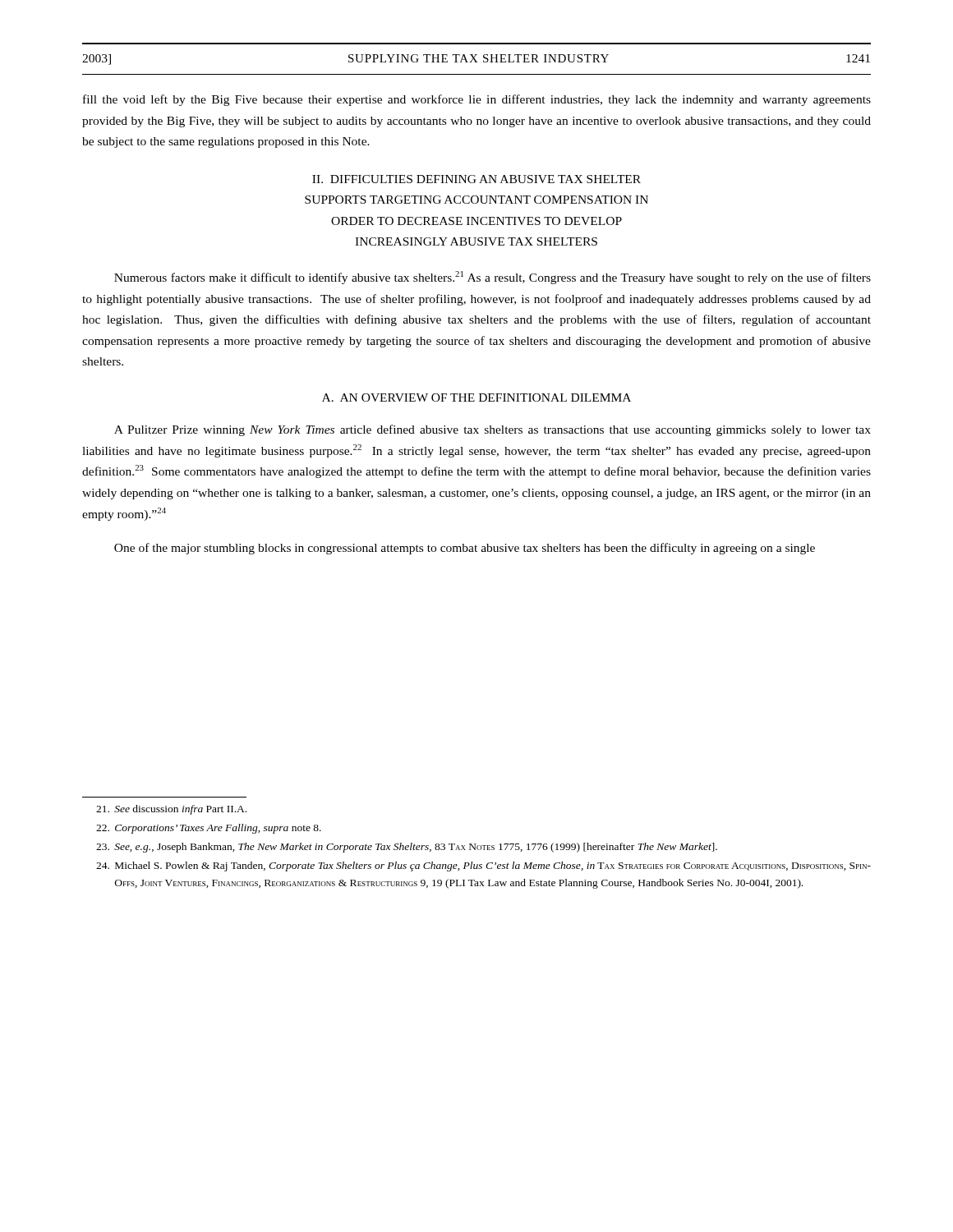Locate the text block that reads "A Pulitzer Prize winning New York Times article"
This screenshot has width=953, height=1232.
pyautogui.click(x=476, y=471)
